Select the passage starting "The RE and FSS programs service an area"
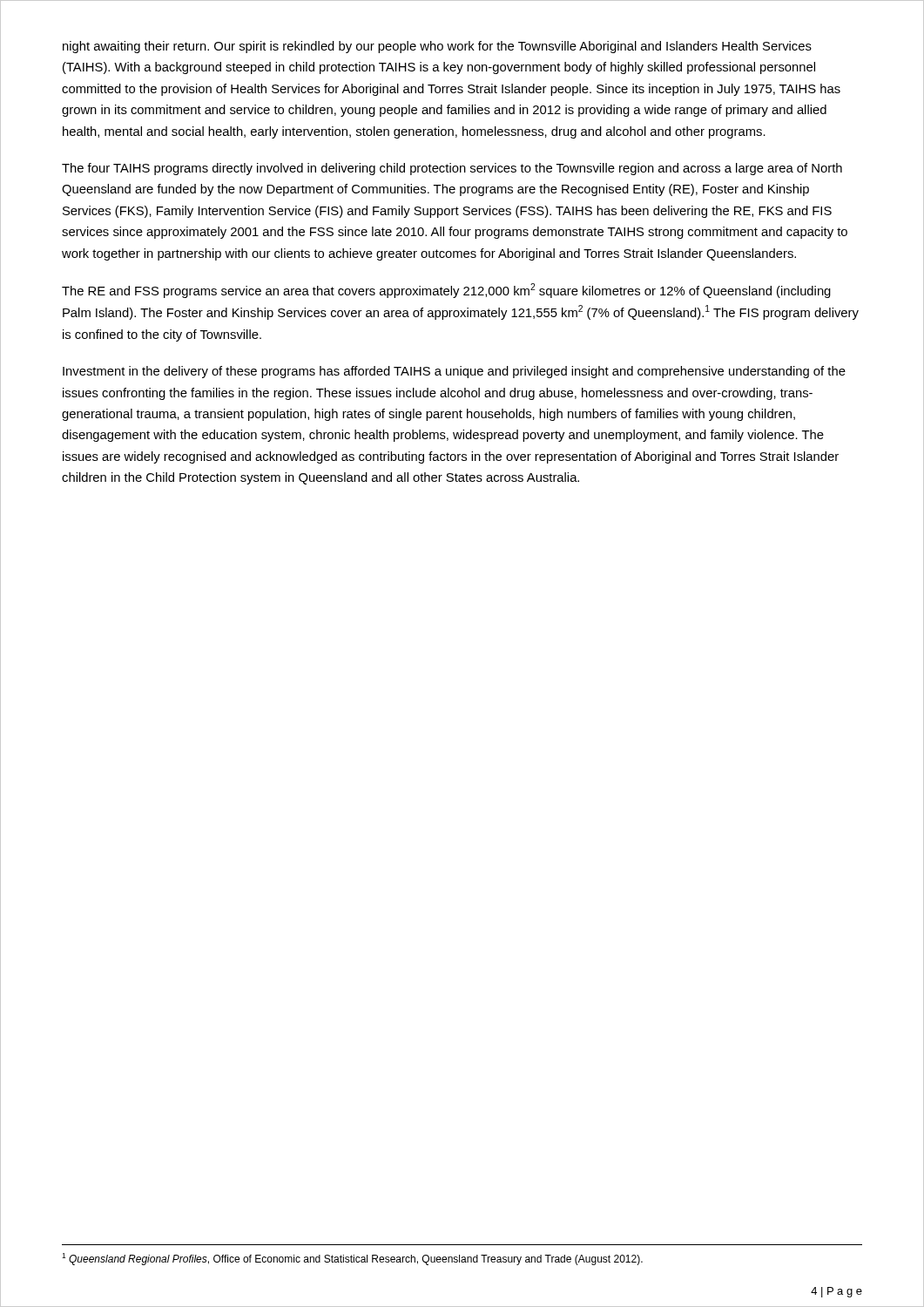Viewport: 924px width, 1307px height. tap(460, 312)
